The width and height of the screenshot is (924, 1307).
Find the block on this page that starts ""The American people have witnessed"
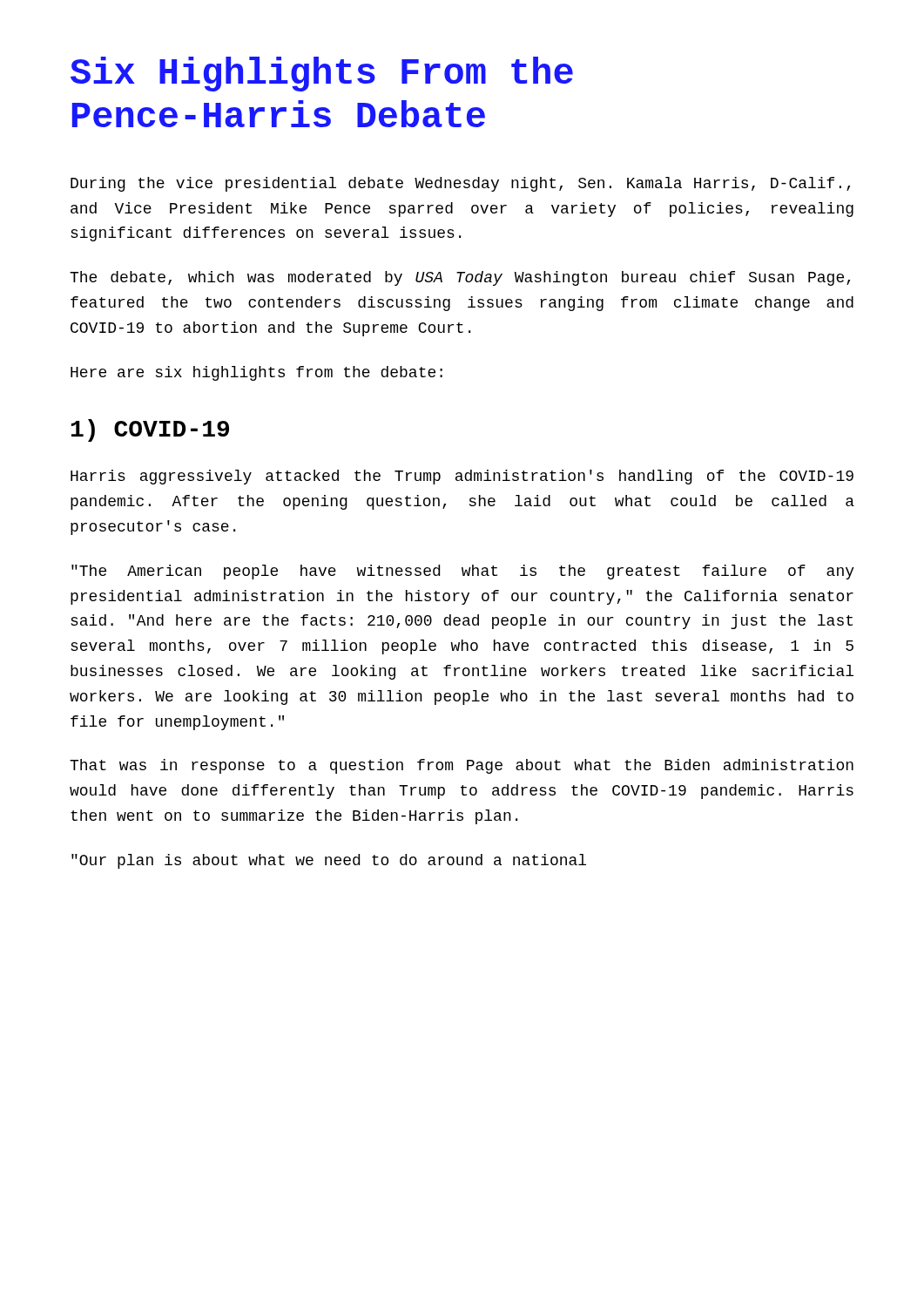point(462,647)
